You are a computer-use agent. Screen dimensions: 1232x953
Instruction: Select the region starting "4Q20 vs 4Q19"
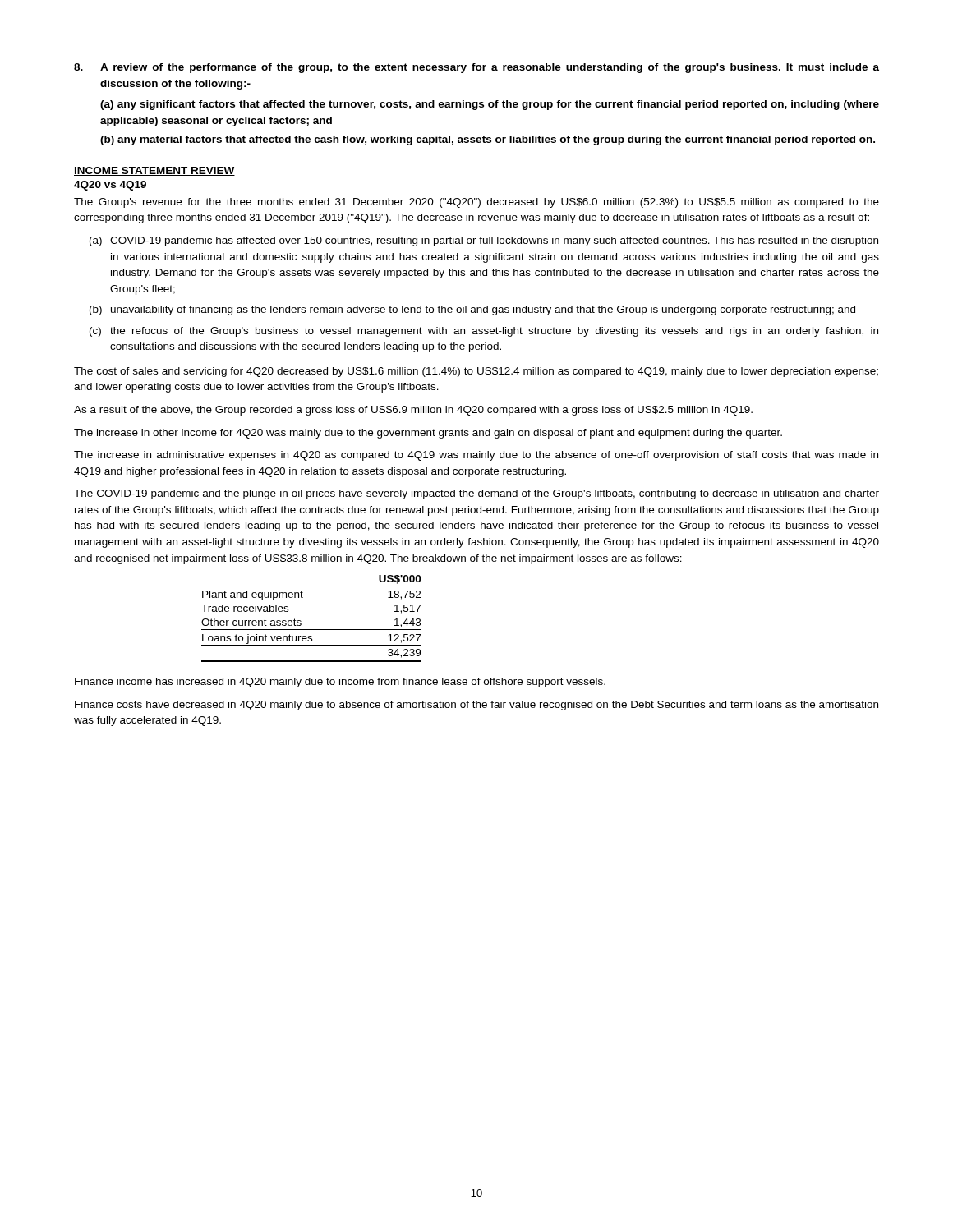pyautogui.click(x=110, y=184)
